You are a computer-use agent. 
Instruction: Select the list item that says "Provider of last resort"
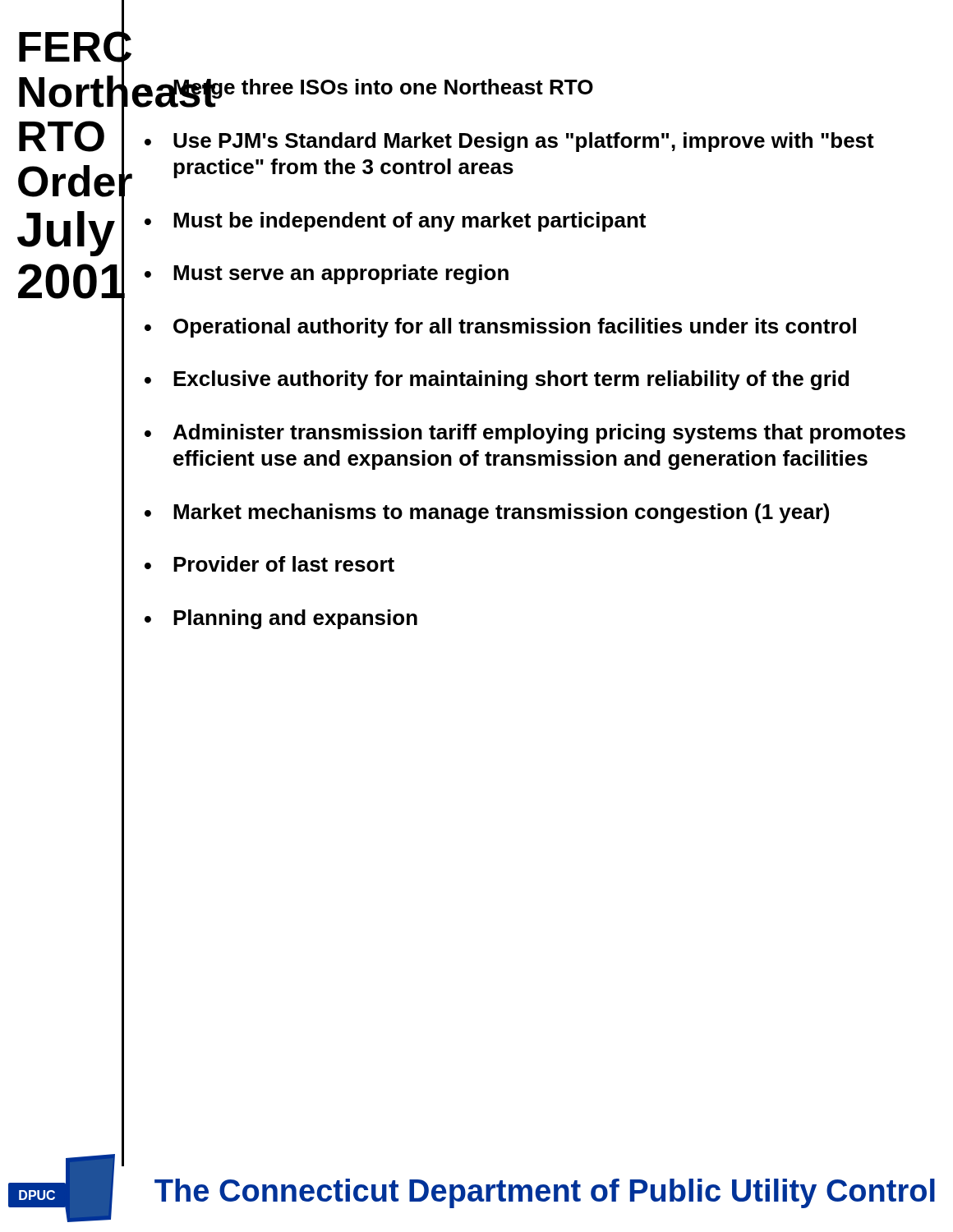pyautogui.click(x=284, y=564)
